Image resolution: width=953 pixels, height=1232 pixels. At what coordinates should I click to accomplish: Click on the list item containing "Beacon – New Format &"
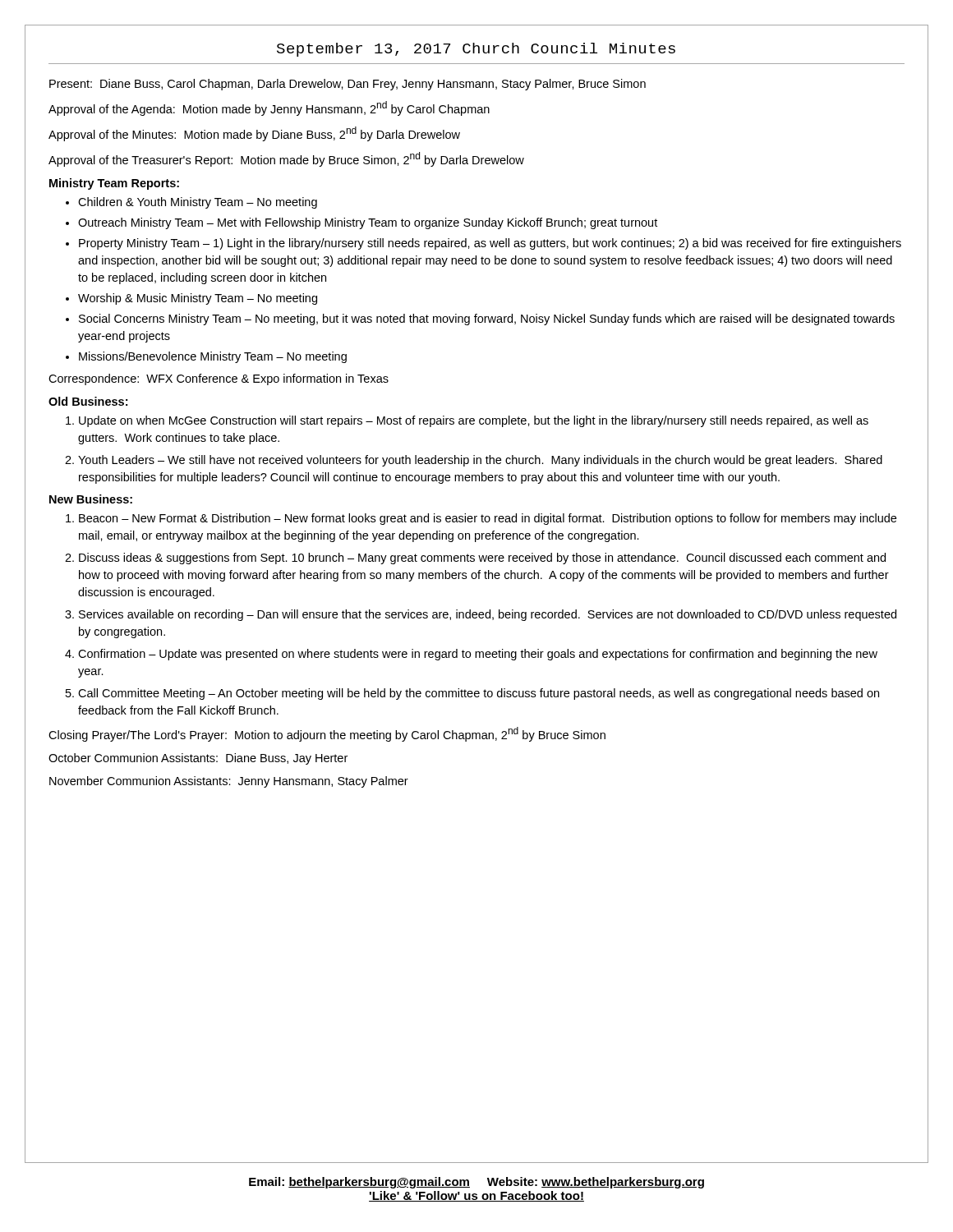tap(488, 527)
